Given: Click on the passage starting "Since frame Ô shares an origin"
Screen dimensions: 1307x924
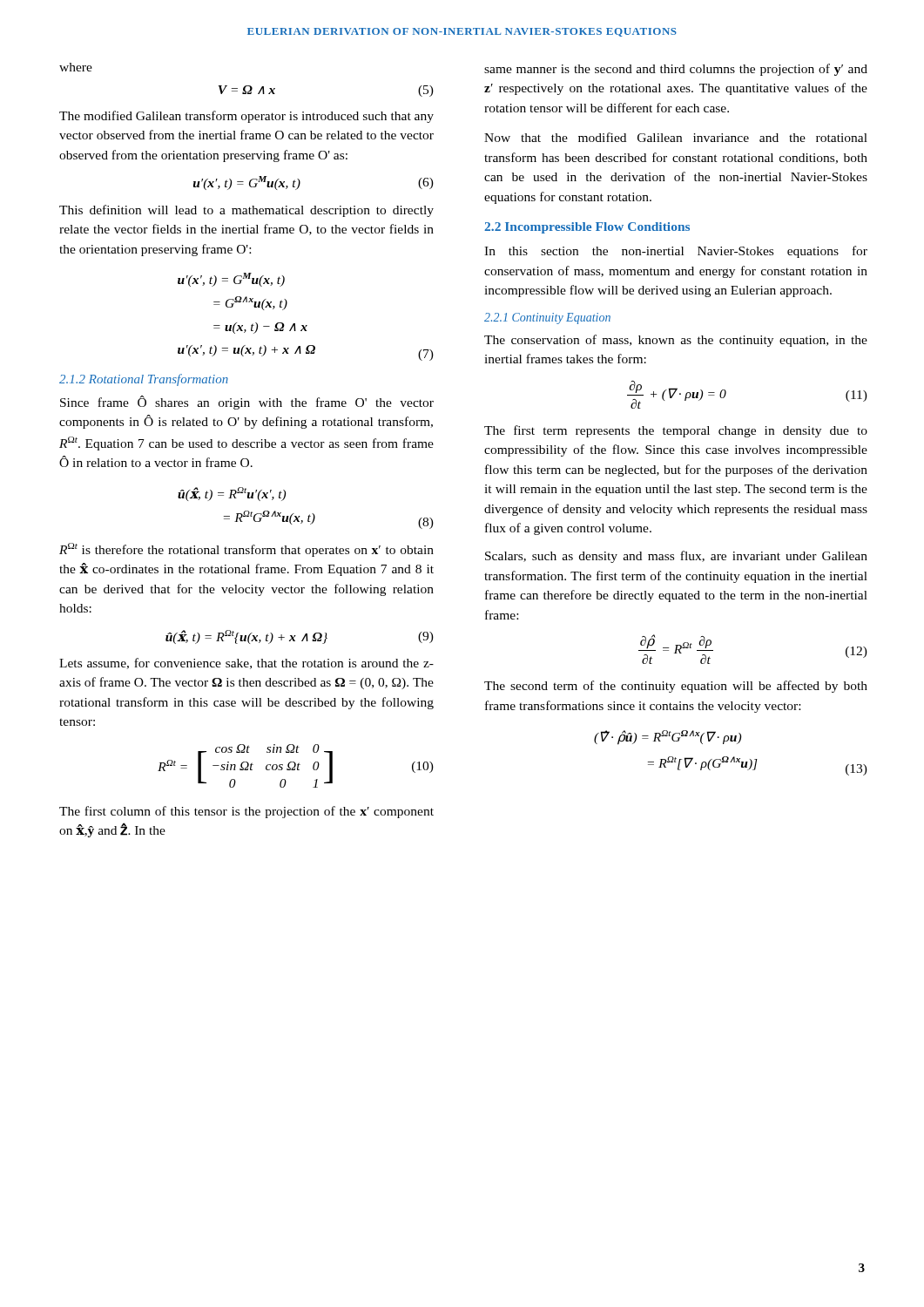Looking at the screenshot, I should click(246, 433).
